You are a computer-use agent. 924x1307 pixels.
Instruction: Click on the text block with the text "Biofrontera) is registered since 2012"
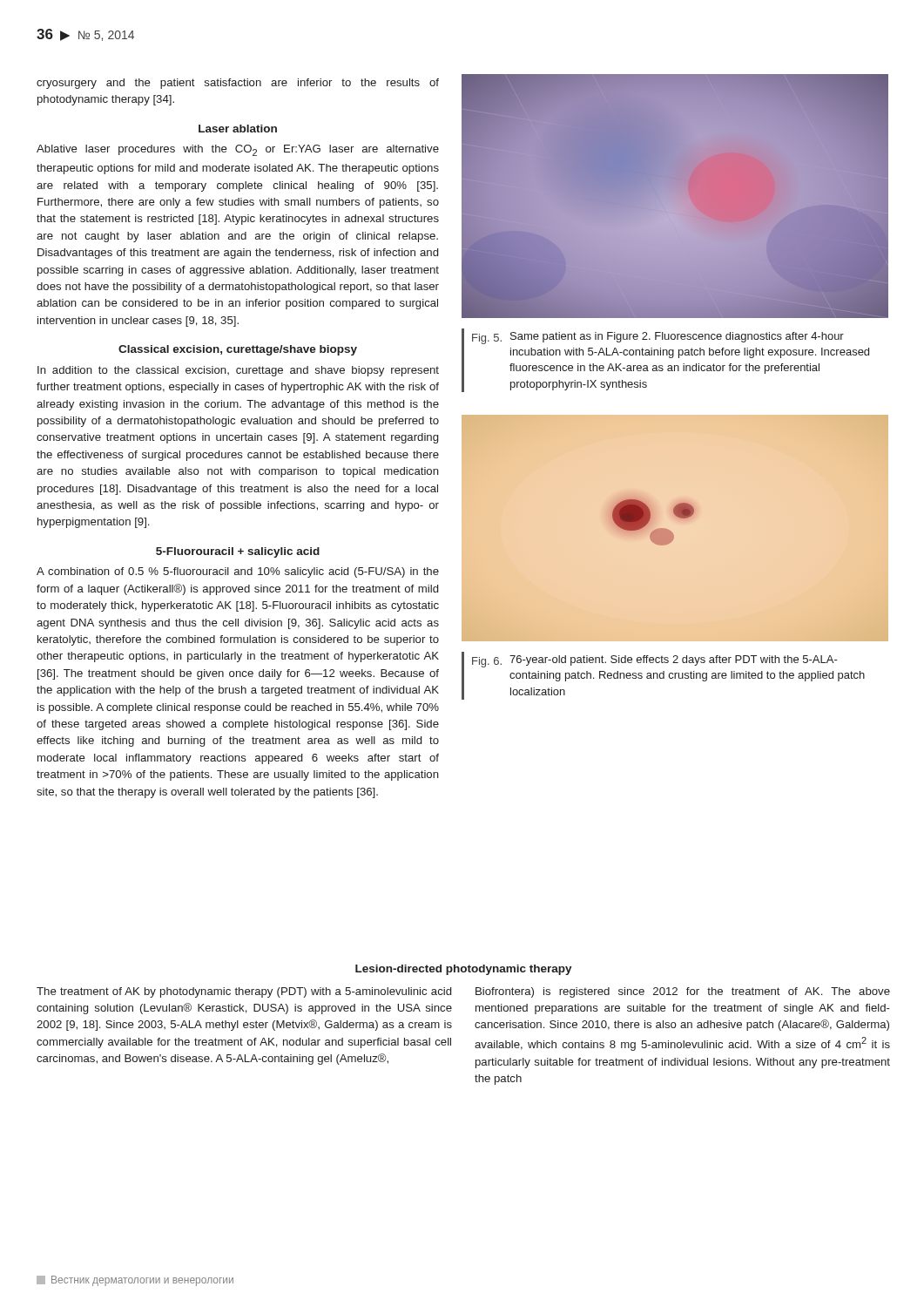[x=682, y=1034]
